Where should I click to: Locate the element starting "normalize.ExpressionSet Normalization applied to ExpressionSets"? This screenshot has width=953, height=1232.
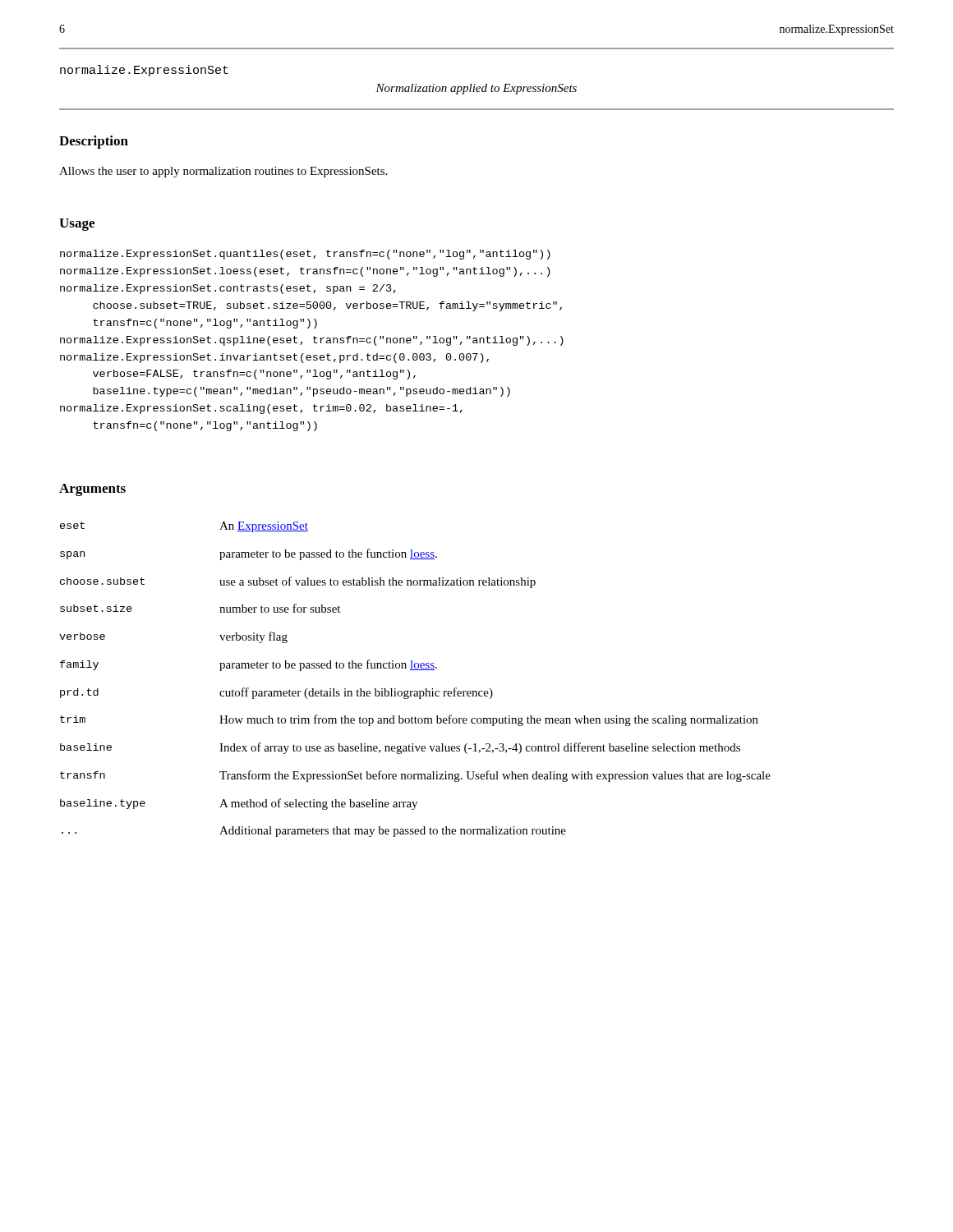pyautogui.click(x=476, y=80)
